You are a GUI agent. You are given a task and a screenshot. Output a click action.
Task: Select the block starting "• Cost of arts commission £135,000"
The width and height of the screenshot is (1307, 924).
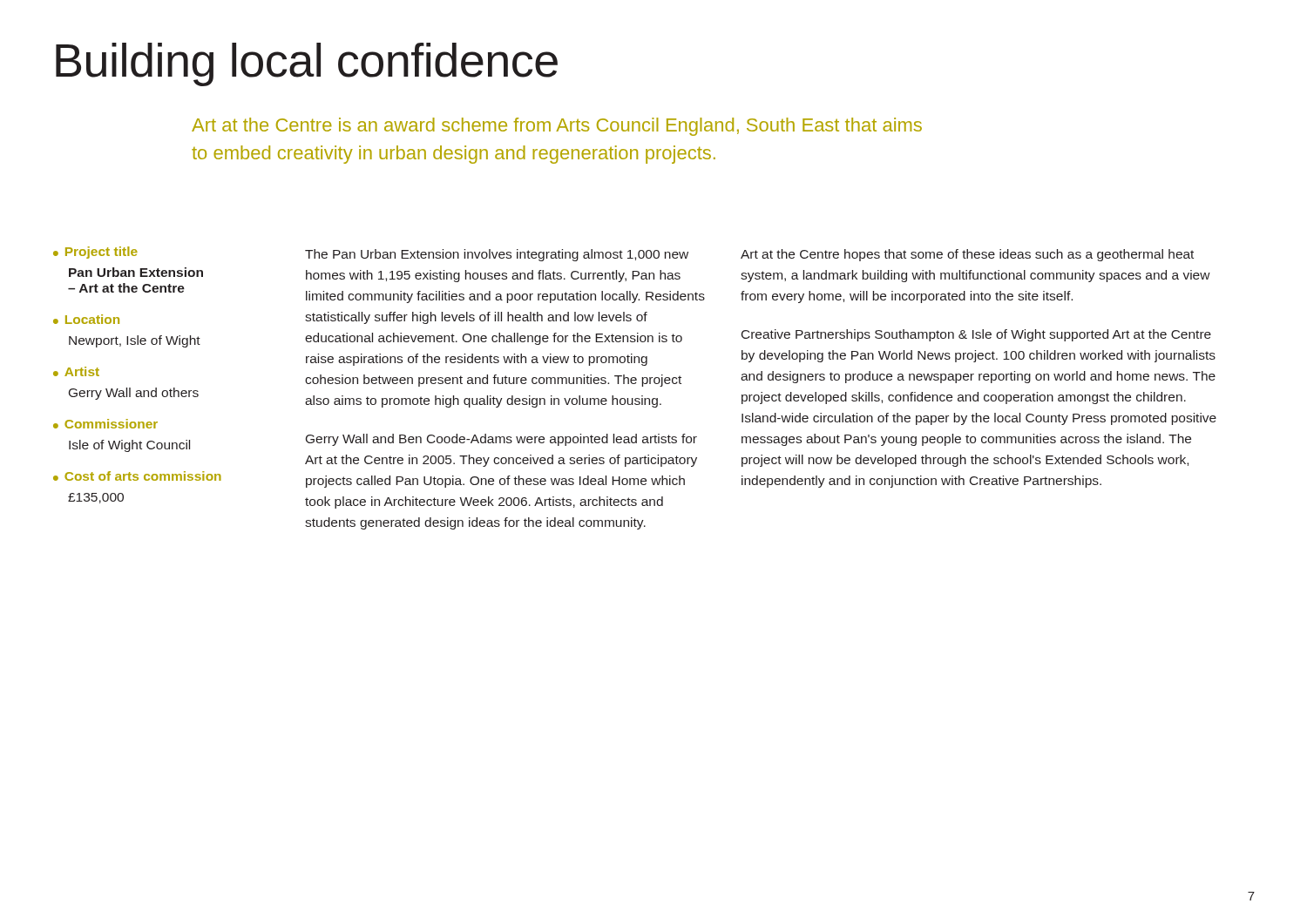166,487
